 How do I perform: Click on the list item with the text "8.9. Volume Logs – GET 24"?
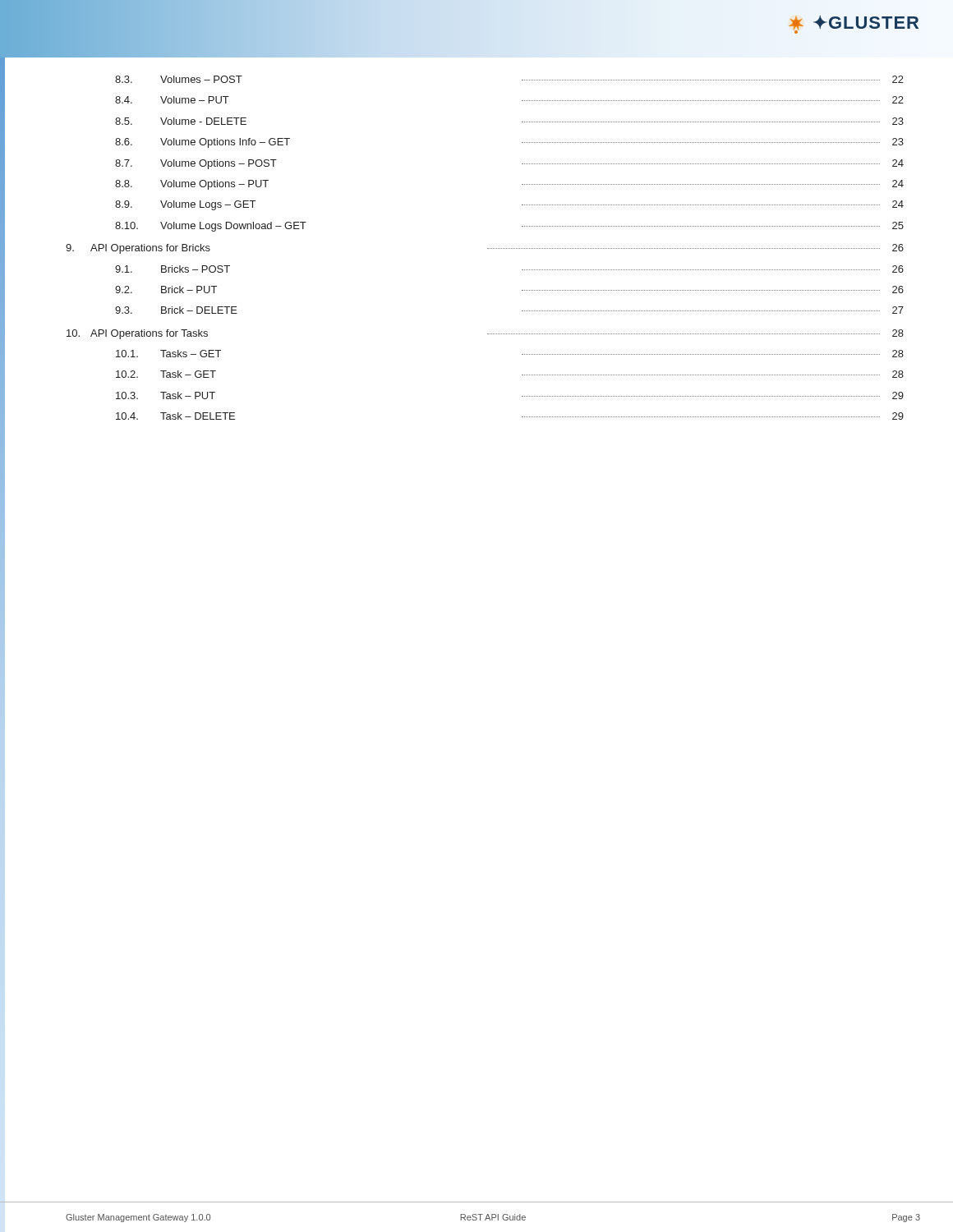coord(209,205)
